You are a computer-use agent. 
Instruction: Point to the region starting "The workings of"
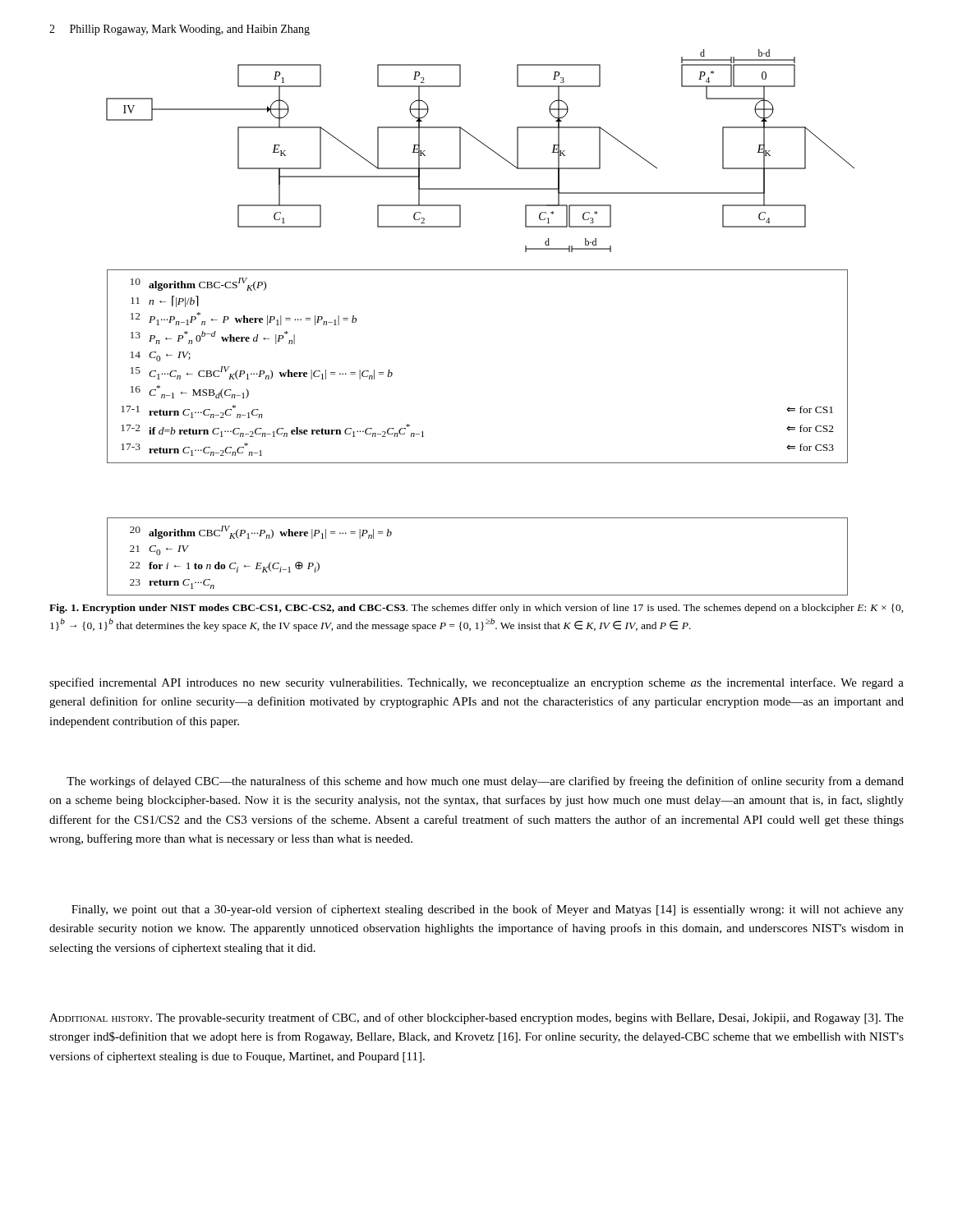click(x=476, y=810)
